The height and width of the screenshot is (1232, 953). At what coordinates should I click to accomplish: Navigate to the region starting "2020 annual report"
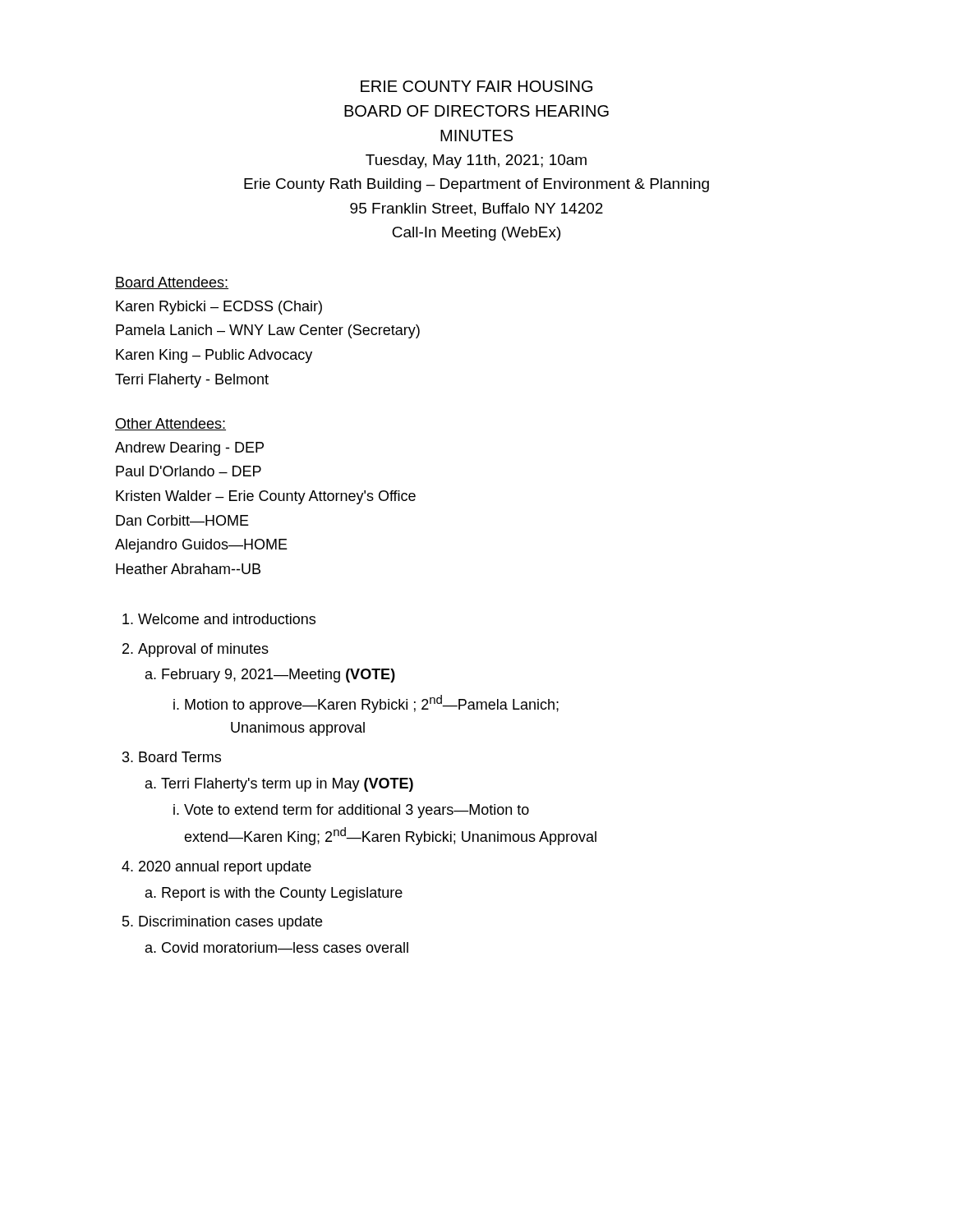click(225, 868)
